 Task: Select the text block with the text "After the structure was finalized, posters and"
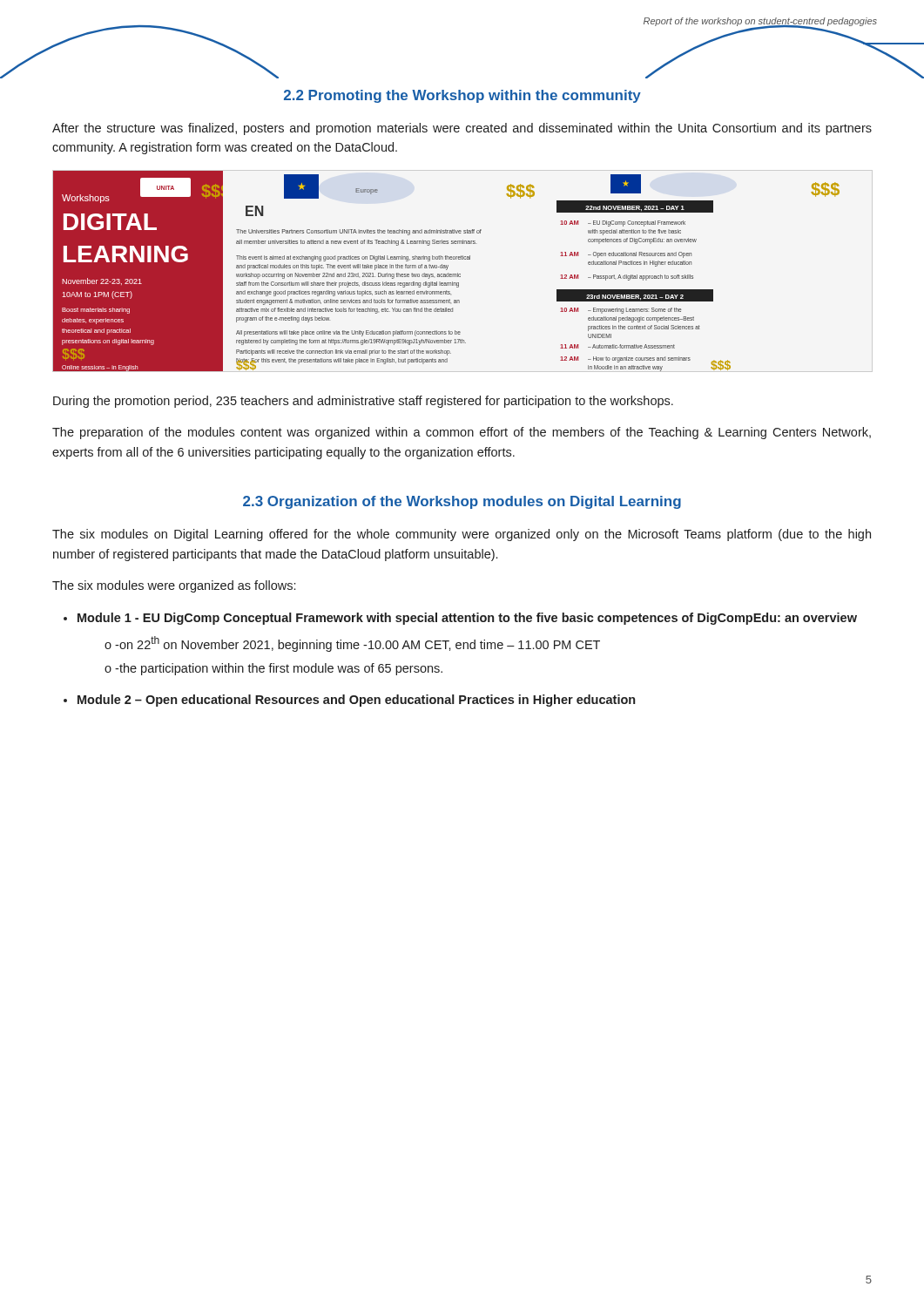(462, 138)
